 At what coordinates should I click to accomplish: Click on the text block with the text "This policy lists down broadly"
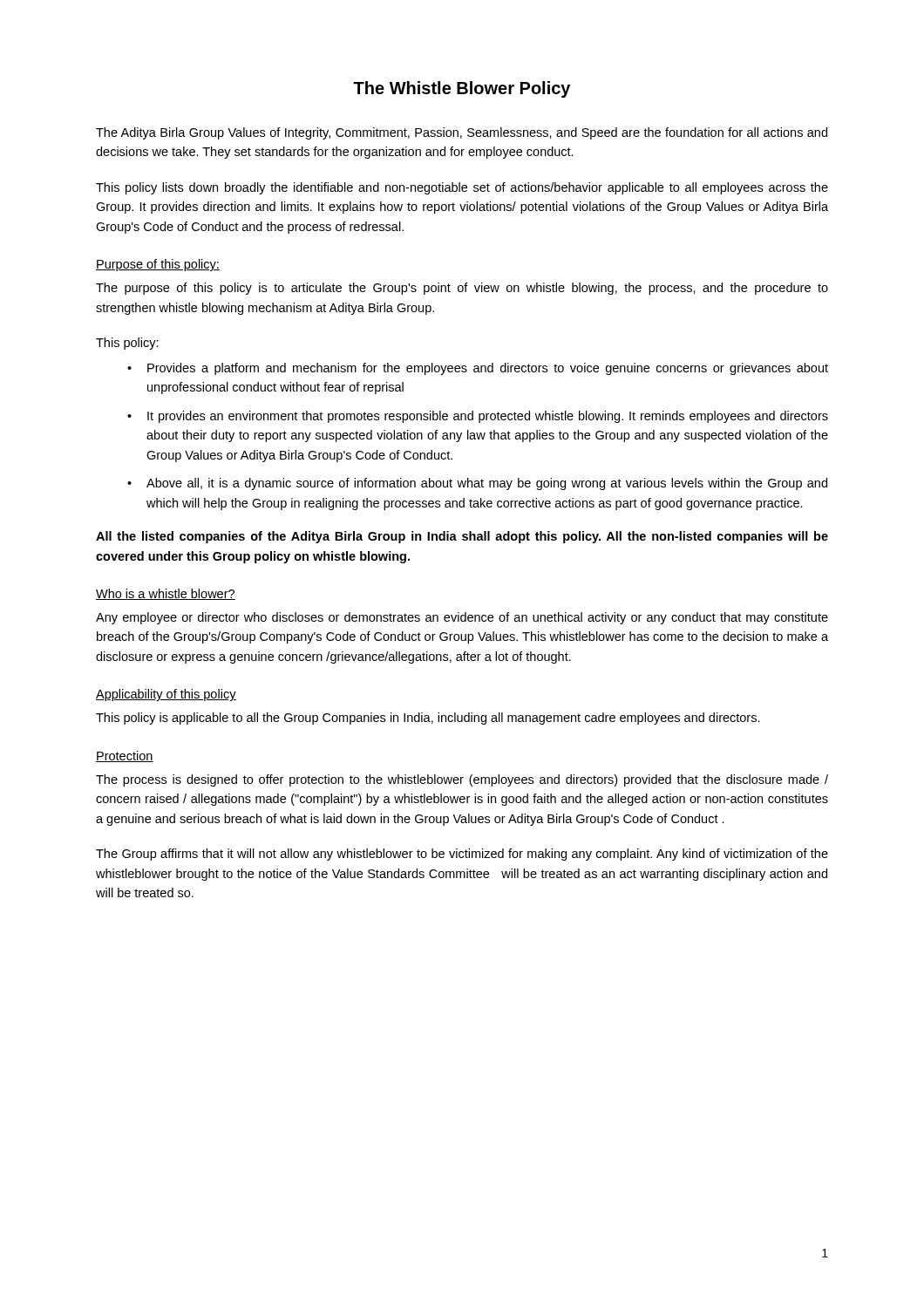[x=462, y=207]
